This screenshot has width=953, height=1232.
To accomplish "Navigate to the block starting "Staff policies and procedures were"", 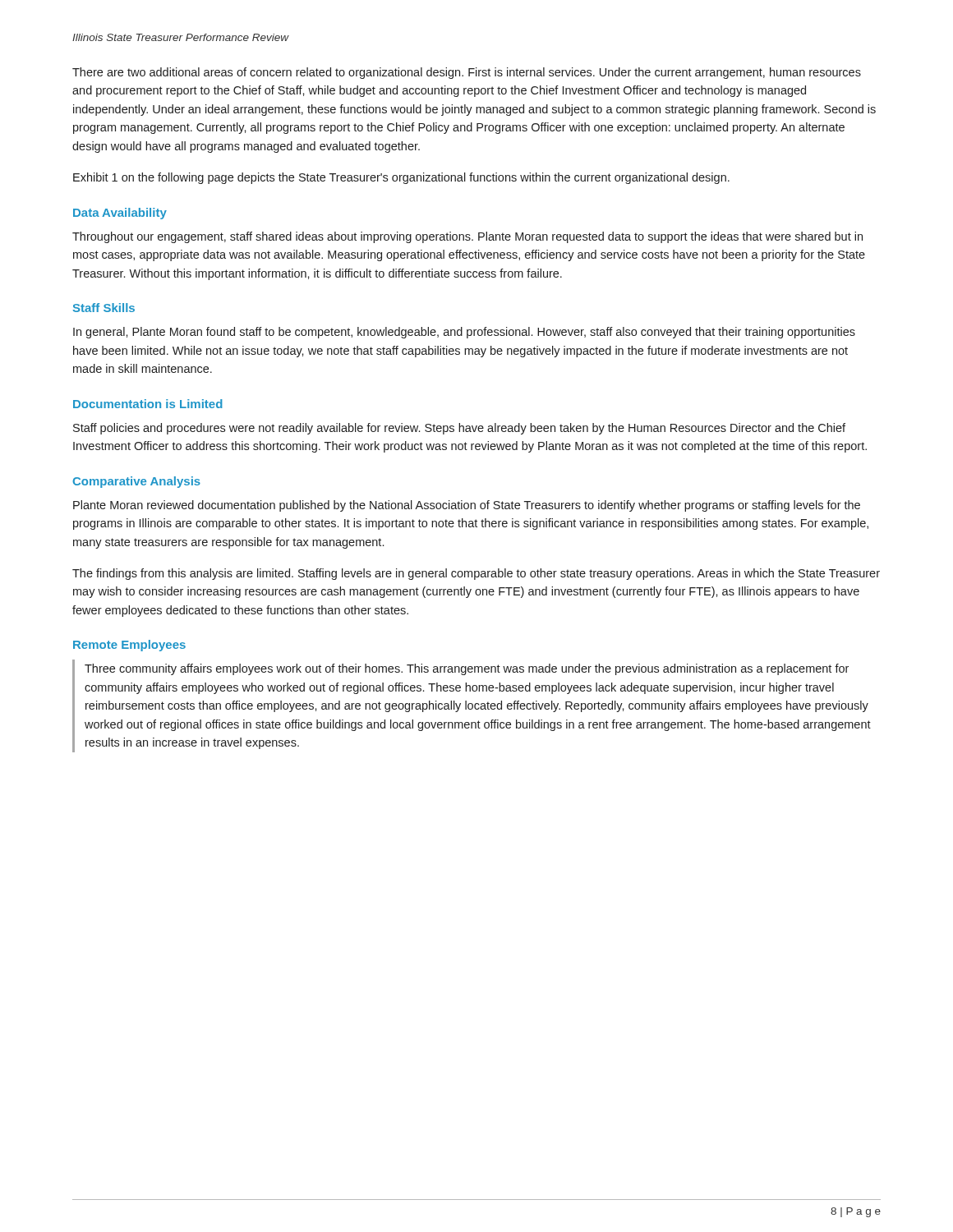I will tap(470, 437).
